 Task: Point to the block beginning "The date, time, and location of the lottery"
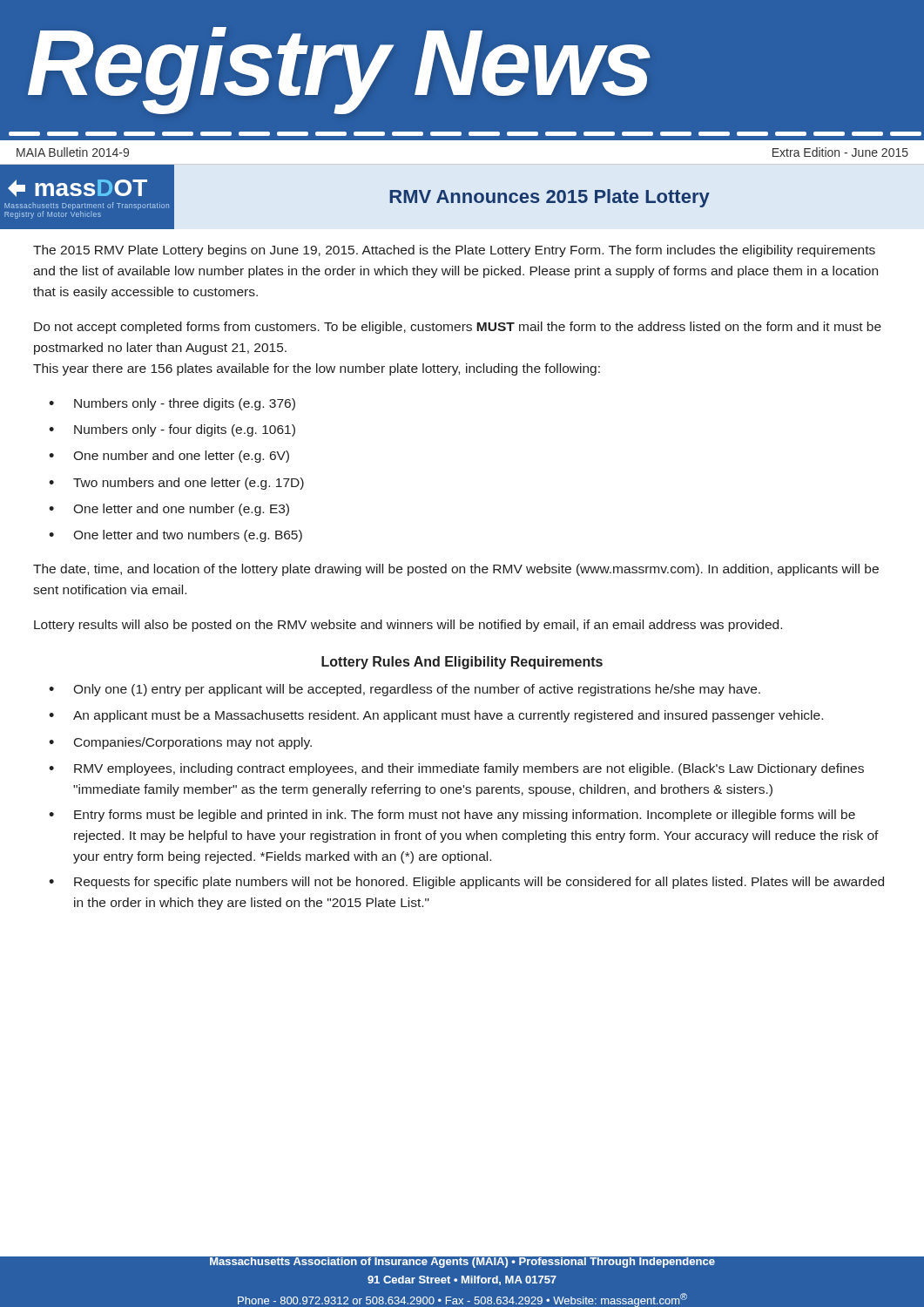click(456, 579)
